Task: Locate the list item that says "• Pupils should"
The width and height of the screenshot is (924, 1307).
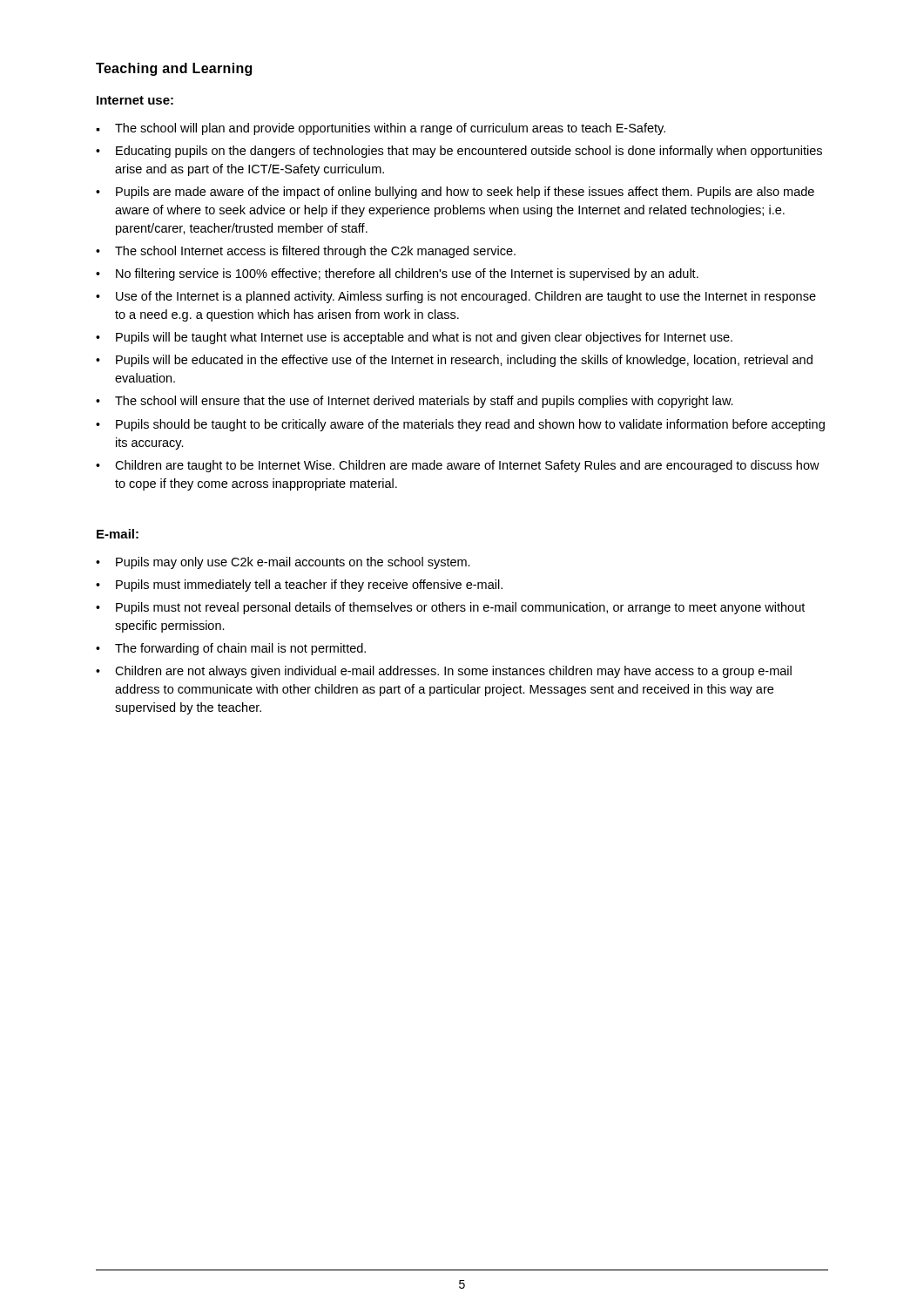Action: point(462,434)
